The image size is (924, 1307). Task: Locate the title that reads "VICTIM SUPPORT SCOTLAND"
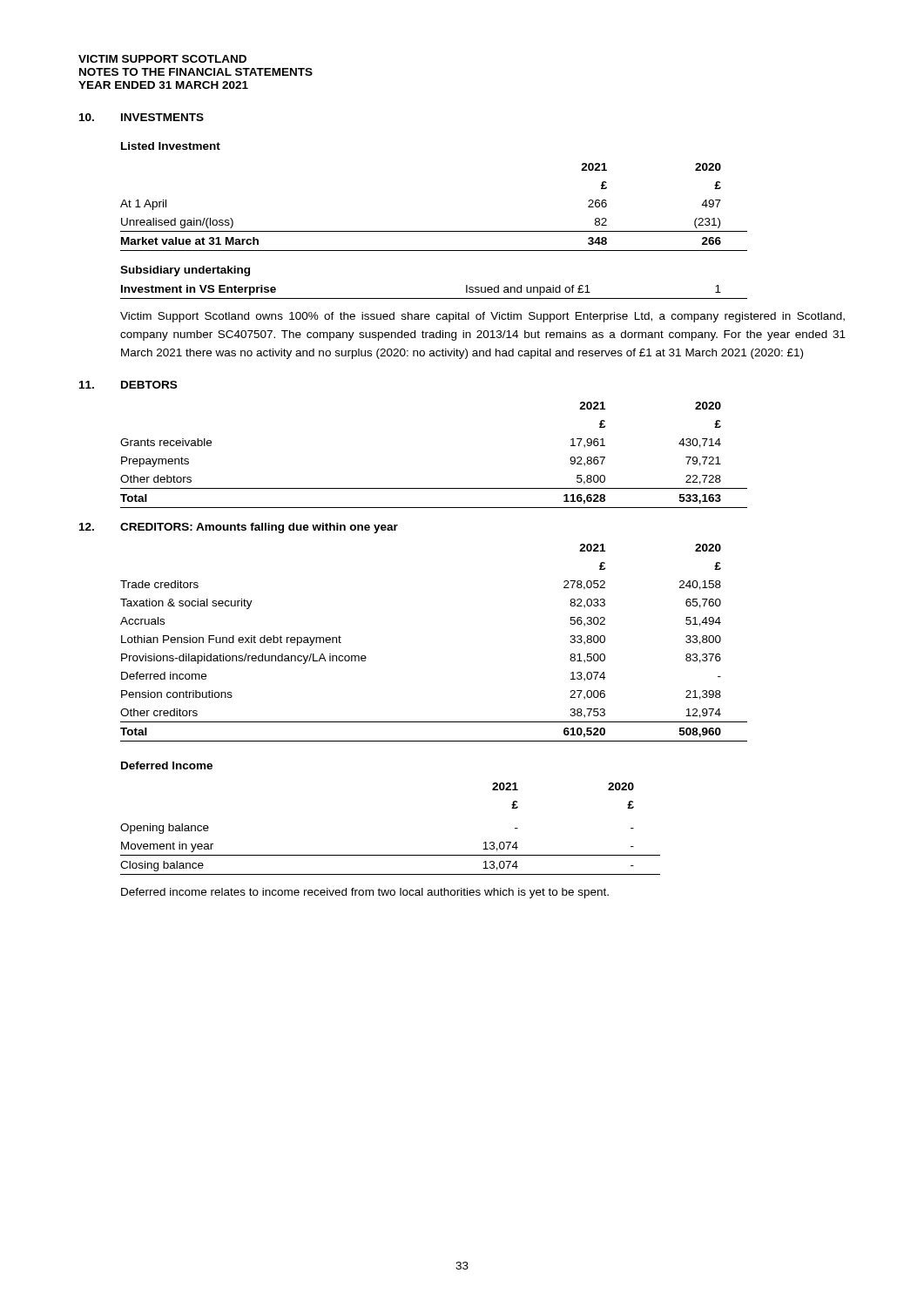(196, 72)
